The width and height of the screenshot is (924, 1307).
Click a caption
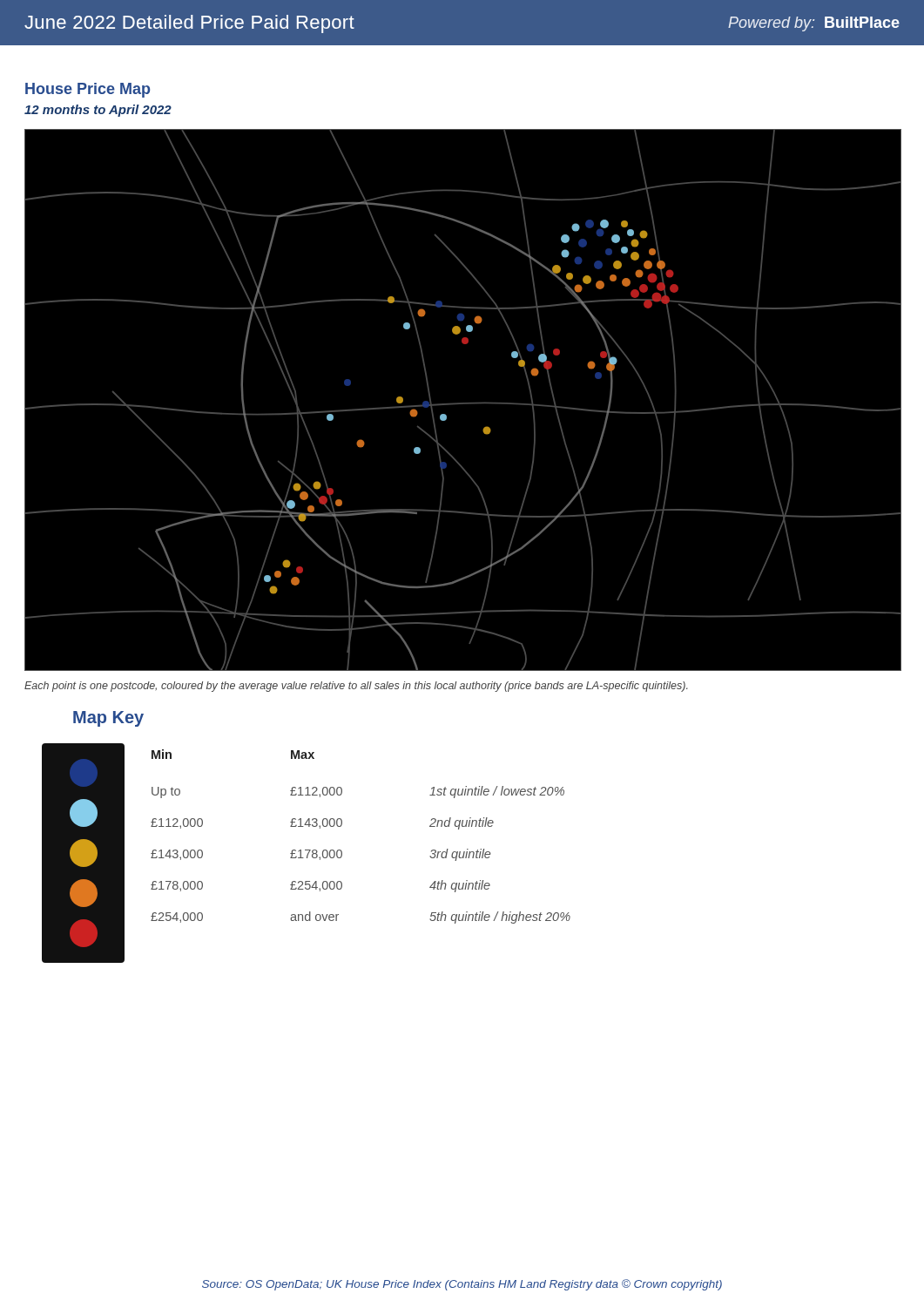point(357,686)
